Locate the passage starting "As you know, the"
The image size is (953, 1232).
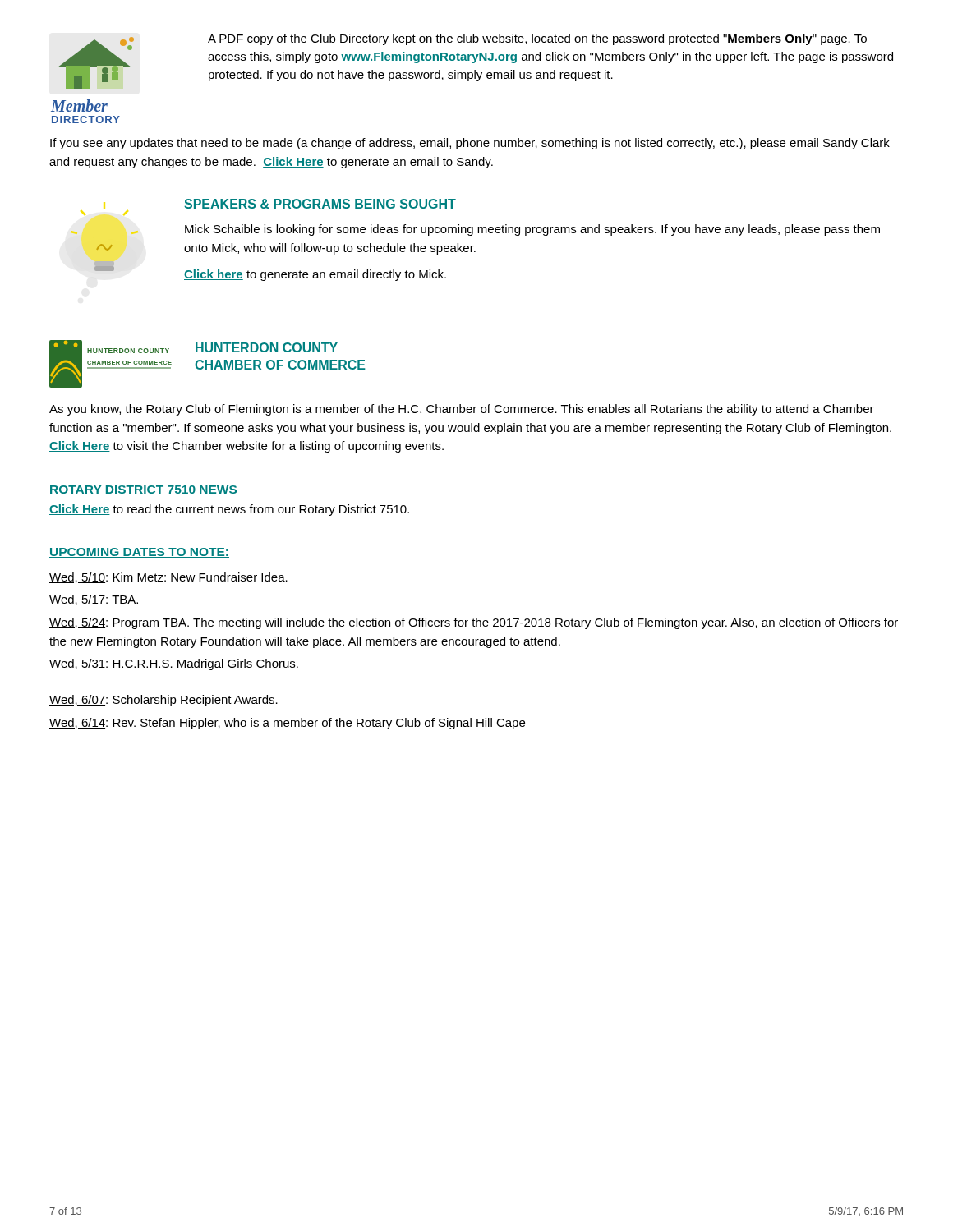coord(471,427)
